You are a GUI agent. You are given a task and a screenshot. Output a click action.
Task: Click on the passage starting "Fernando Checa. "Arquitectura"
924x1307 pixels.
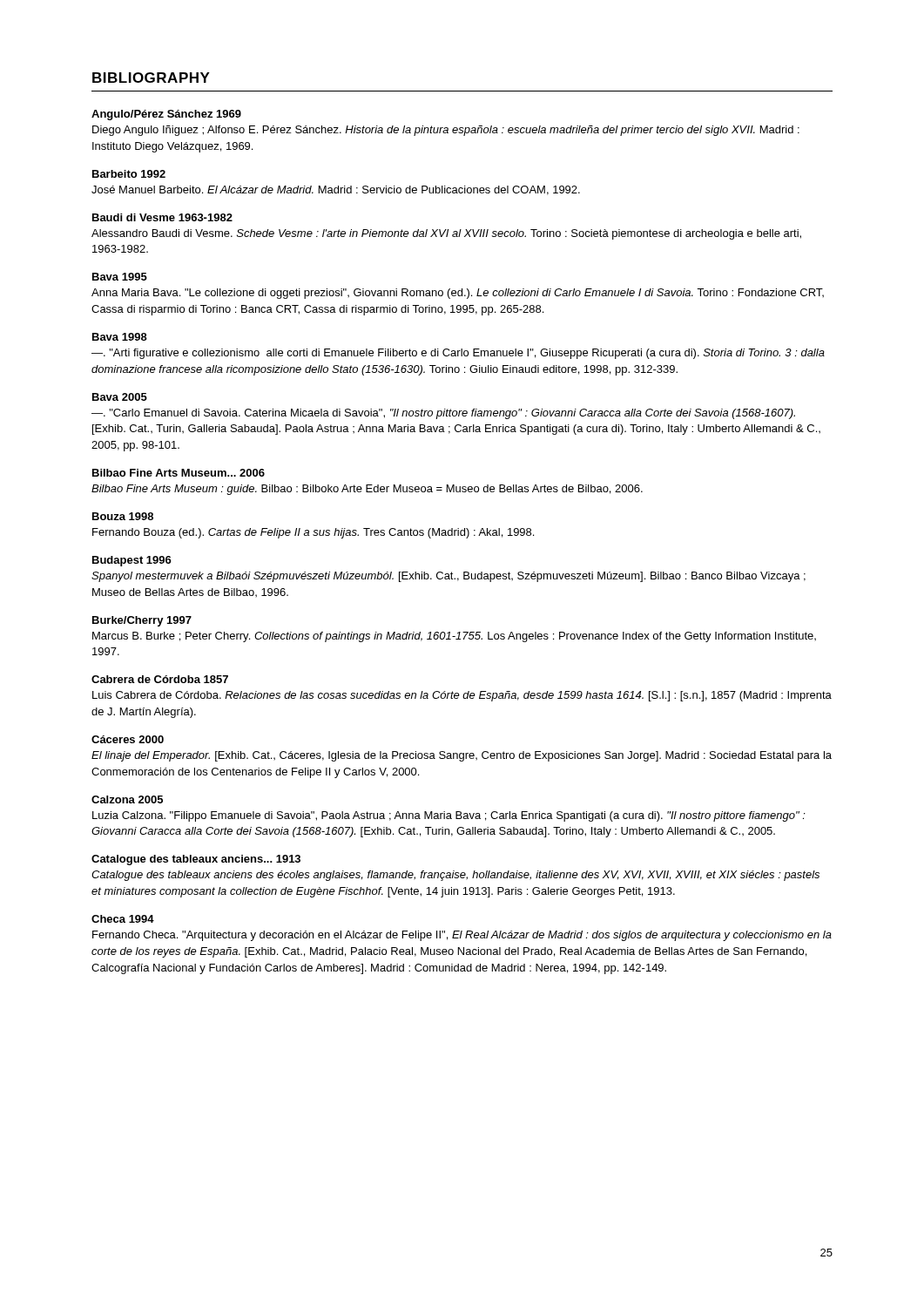(x=462, y=951)
